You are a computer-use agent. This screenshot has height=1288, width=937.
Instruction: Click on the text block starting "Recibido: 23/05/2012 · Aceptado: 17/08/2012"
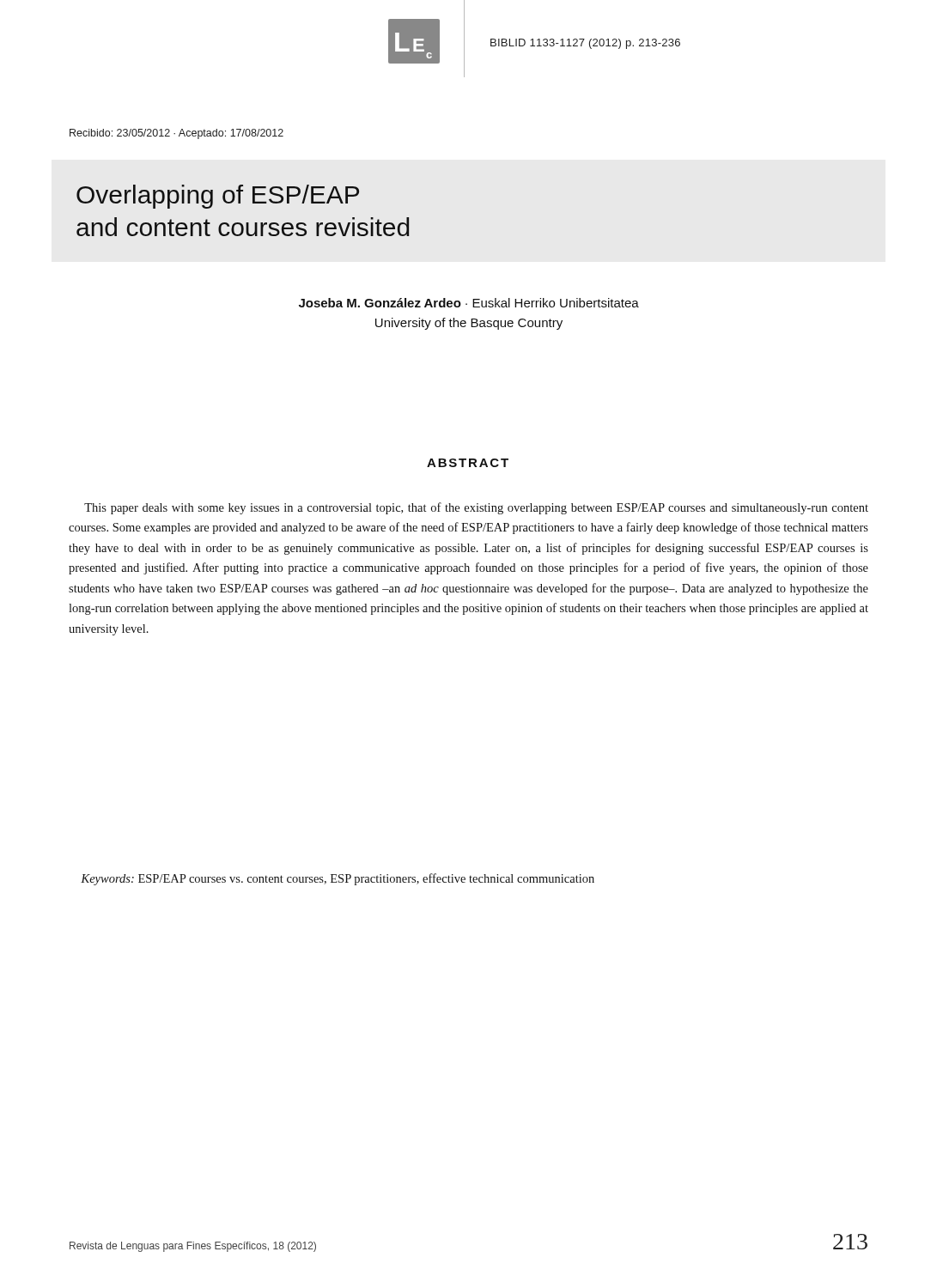pos(176,133)
